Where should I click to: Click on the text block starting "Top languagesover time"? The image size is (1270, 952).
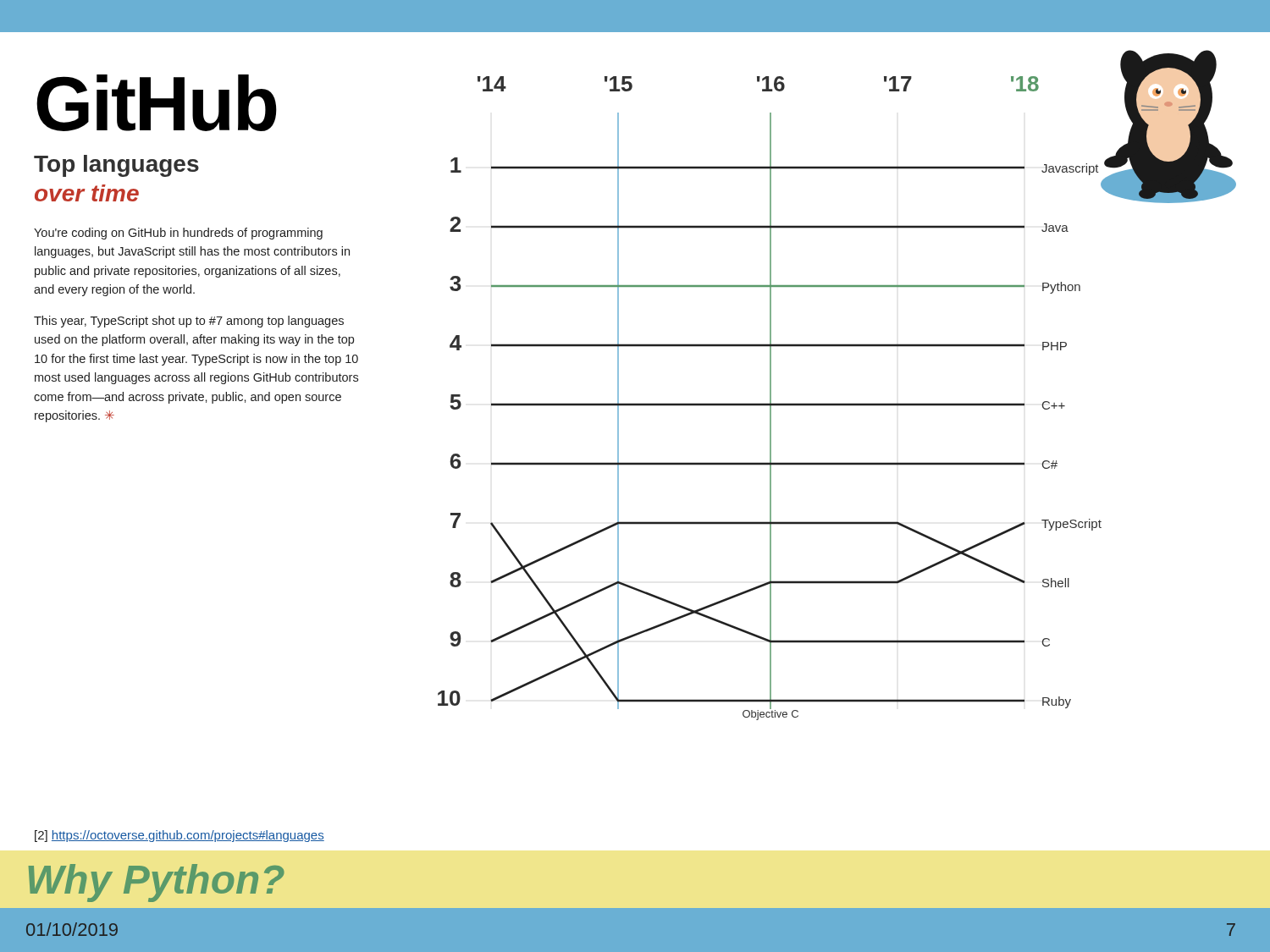[x=117, y=179]
